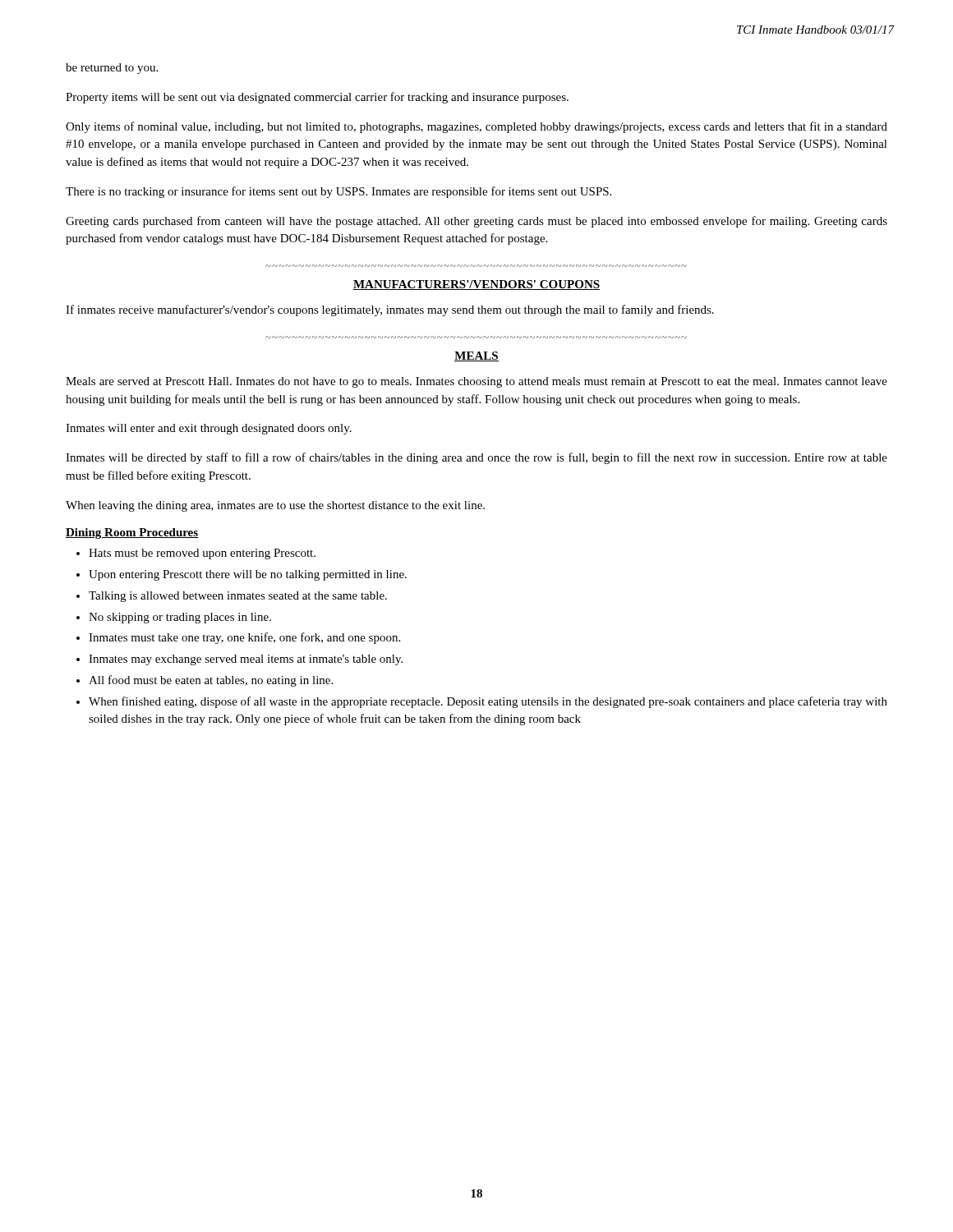Click on the list item that says "Hats must be"
Viewport: 953px width, 1232px height.
203,553
